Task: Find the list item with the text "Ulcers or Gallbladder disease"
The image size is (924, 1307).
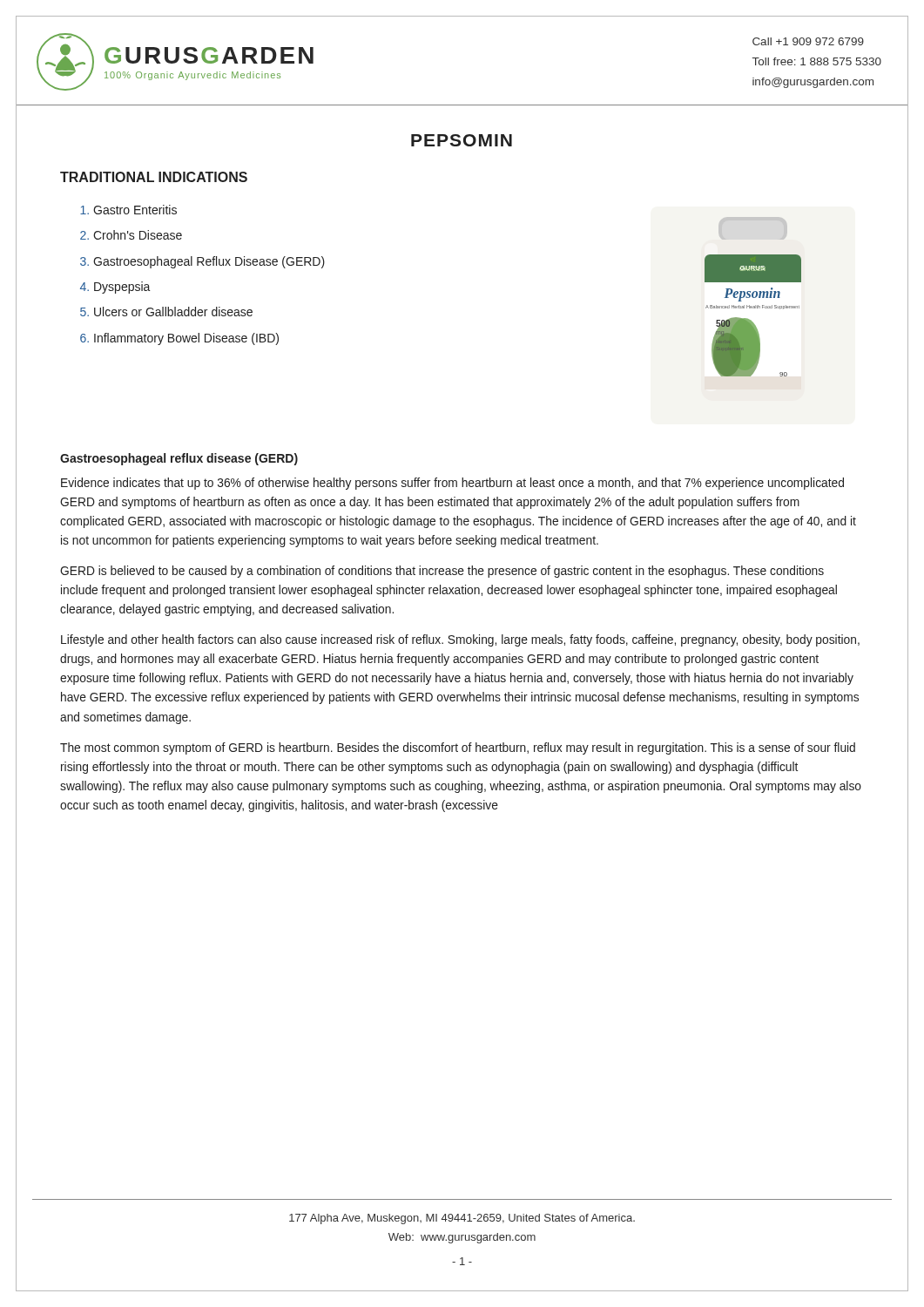Action: 173,312
